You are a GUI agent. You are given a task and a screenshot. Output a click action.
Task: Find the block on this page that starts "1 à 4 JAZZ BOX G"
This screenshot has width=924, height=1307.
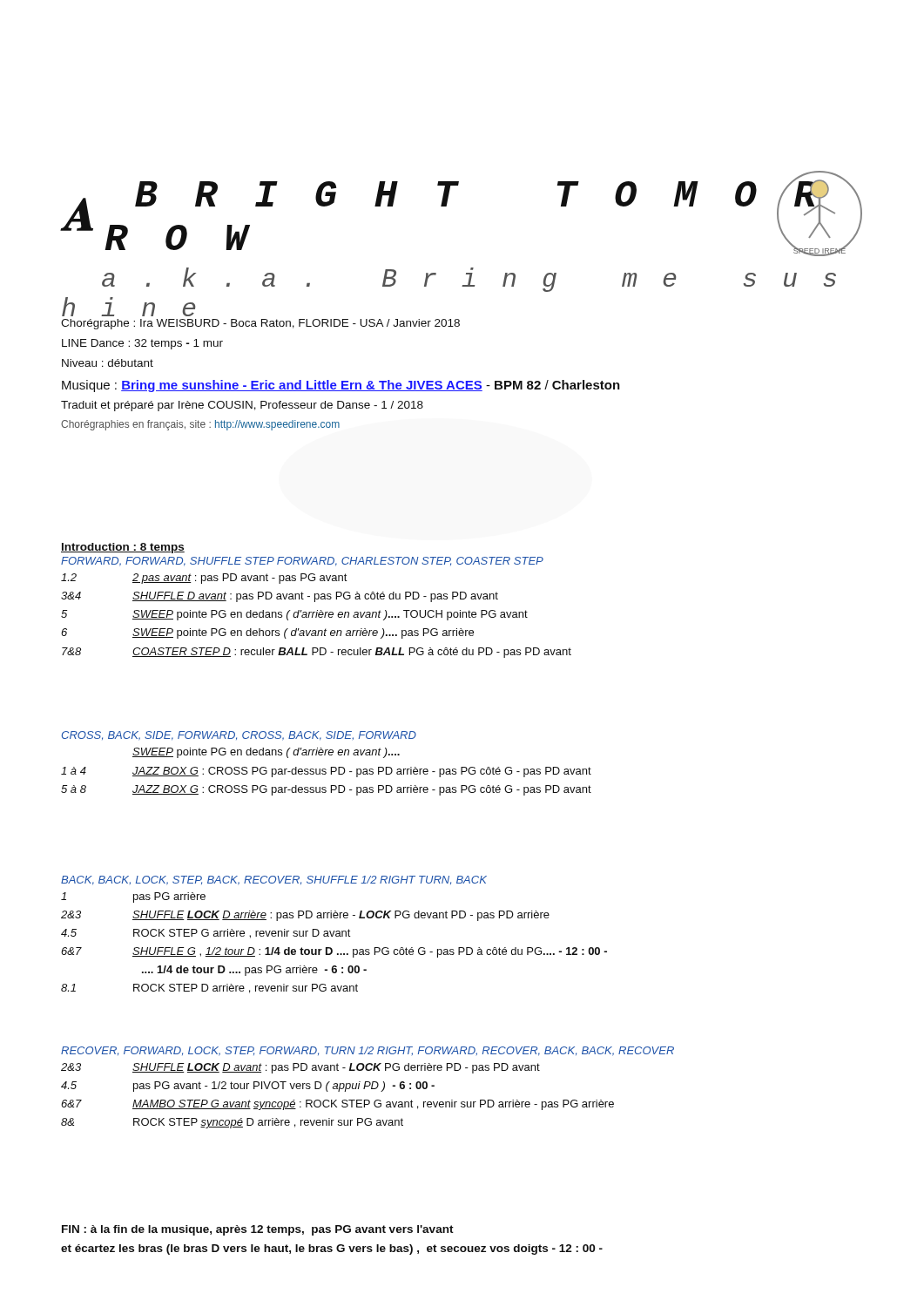point(462,771)
